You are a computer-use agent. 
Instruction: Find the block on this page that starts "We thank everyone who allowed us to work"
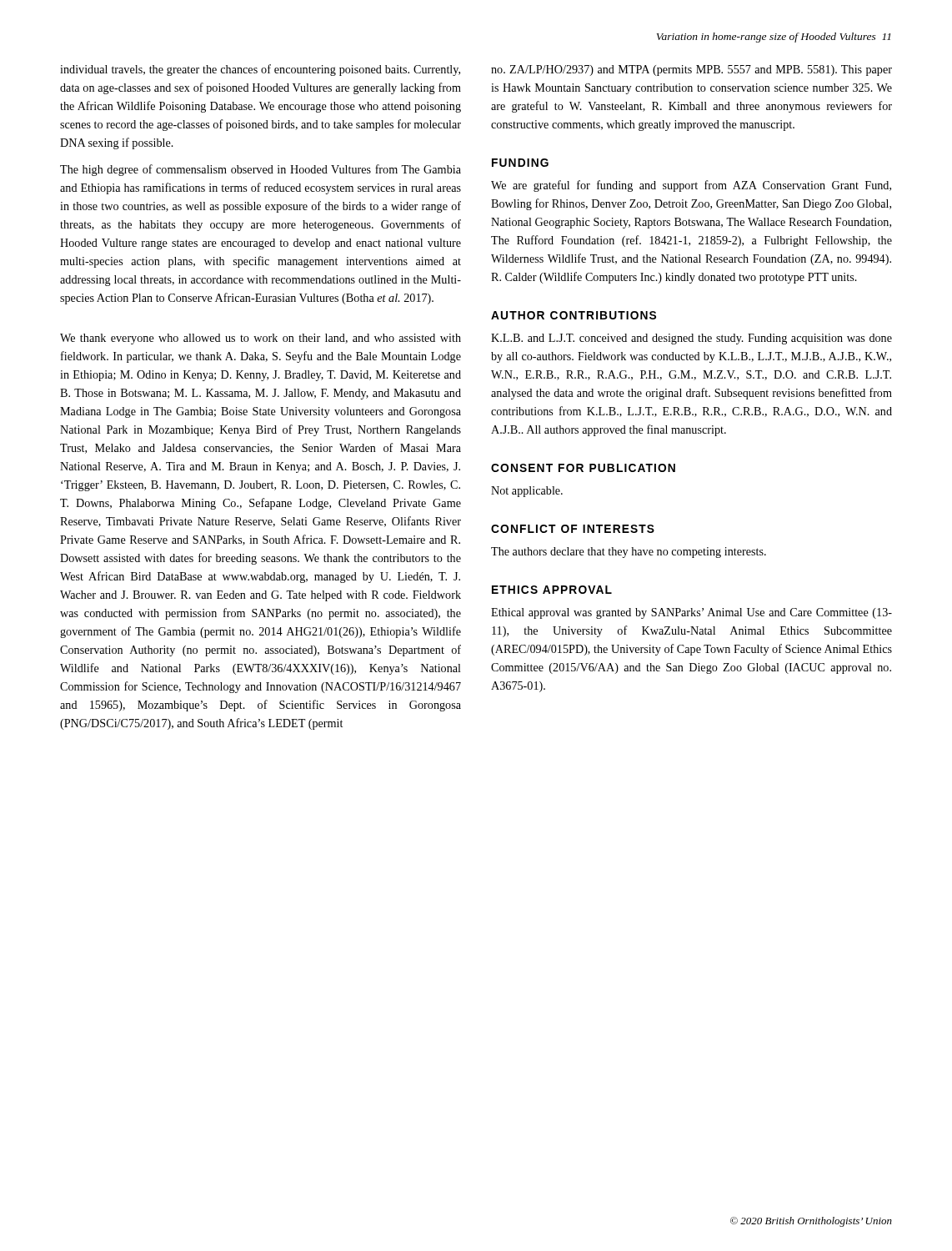coord(260,530)
